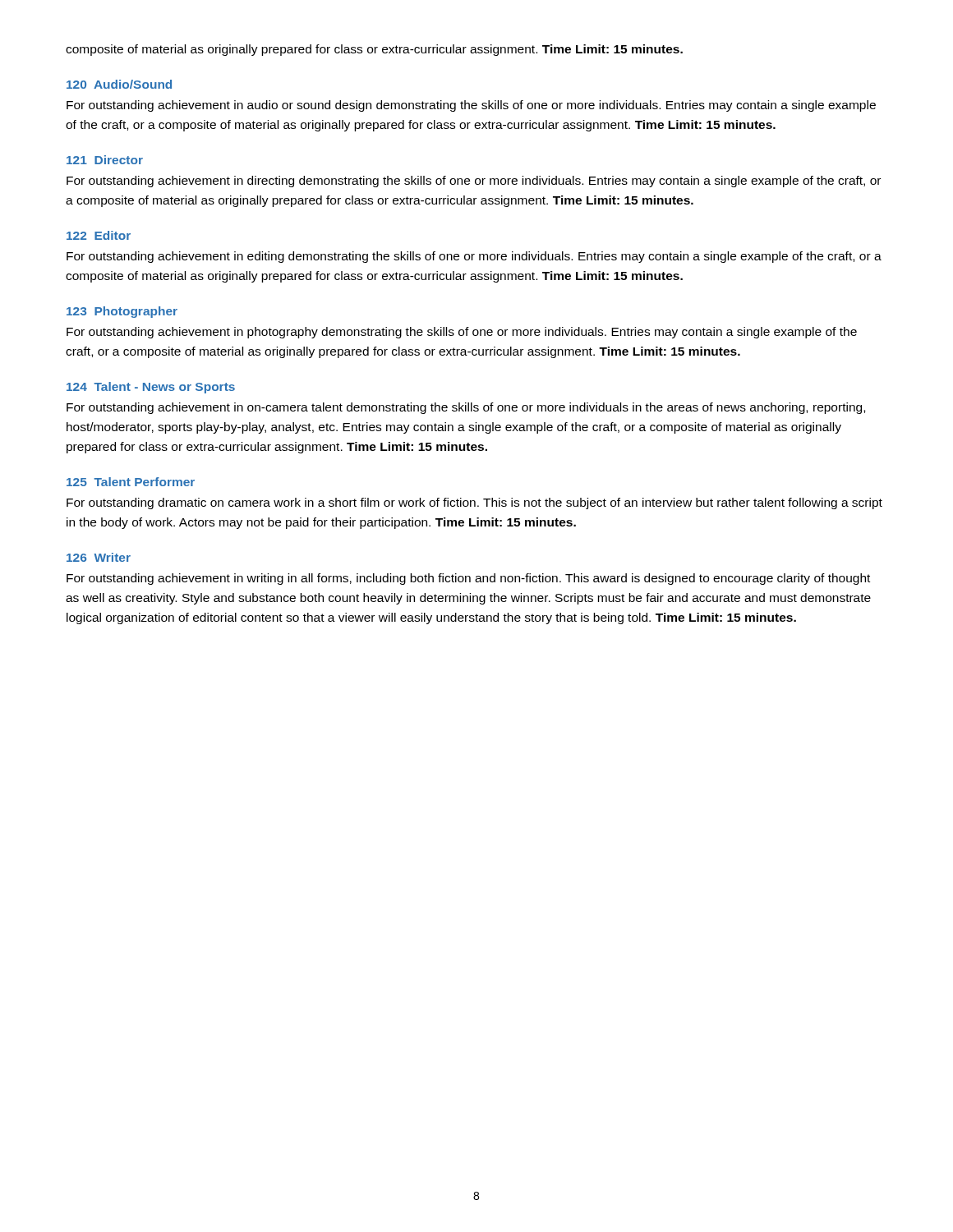Point to the text block starting "122 Editor"
This screenshot has height=1232, width=953.
(98, 235)
